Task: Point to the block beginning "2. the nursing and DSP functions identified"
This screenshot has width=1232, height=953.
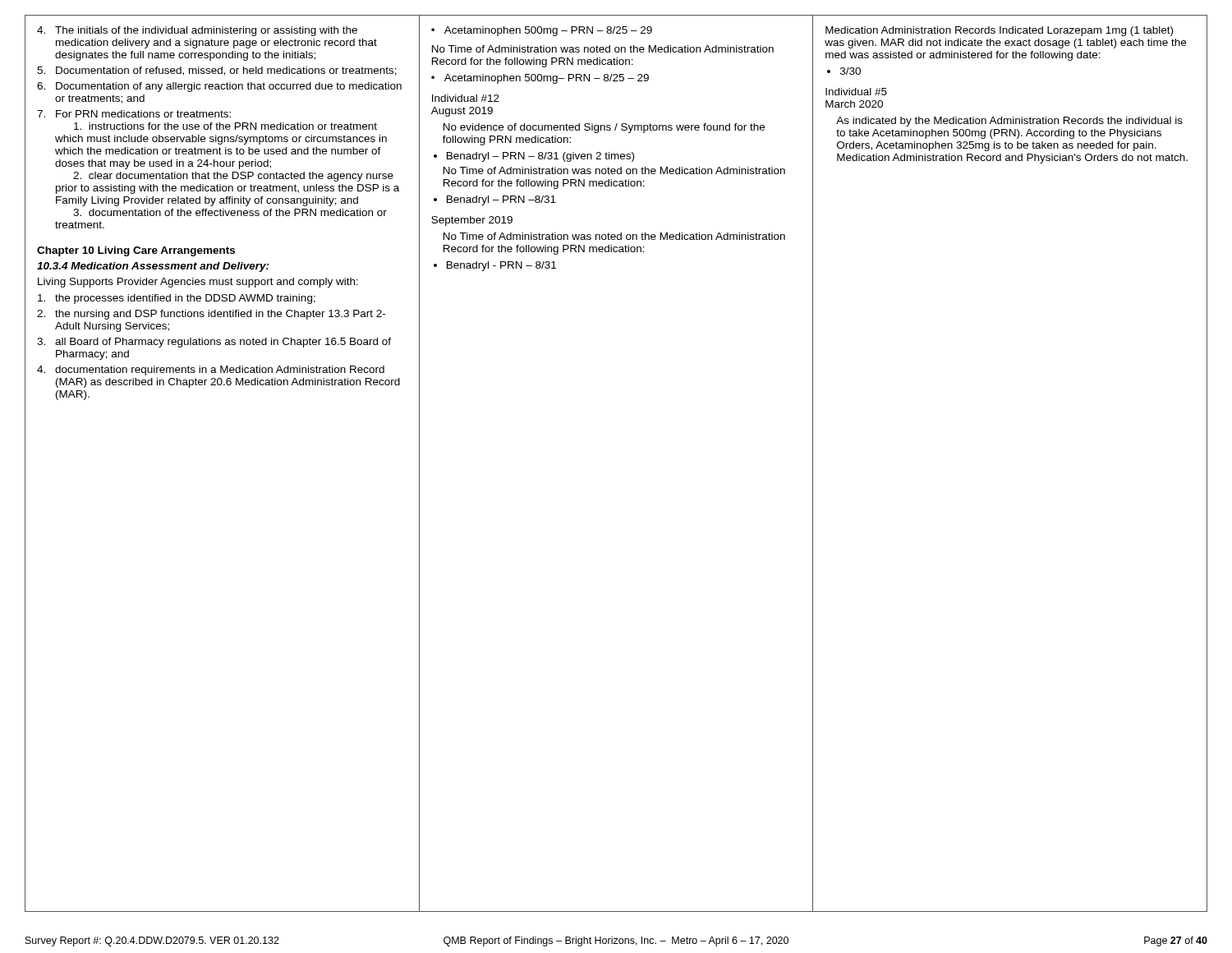Action: click(222, 320)
